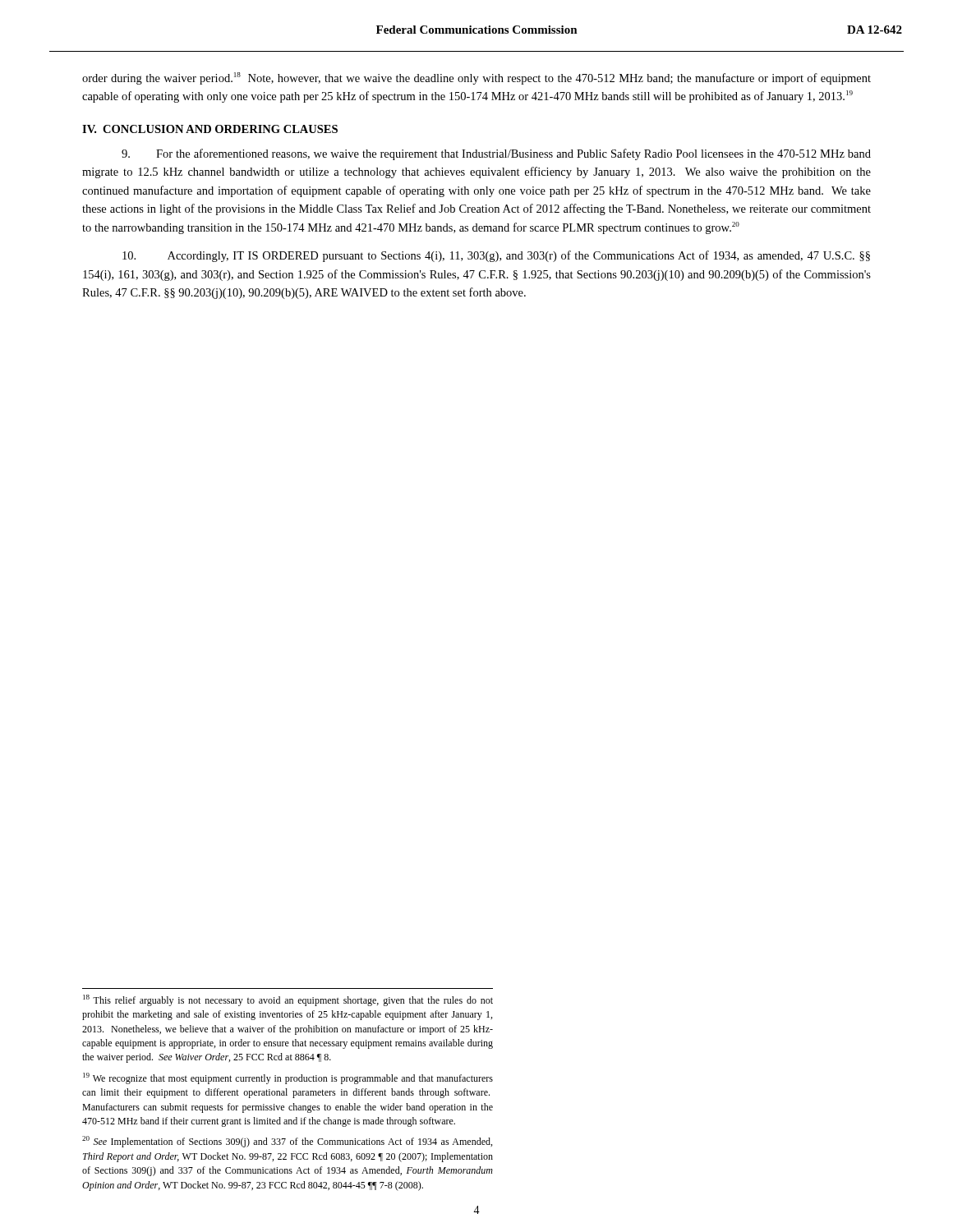Where is the passage that starts "20 See Implementation of Sections 309(j) and"?

click(x=288, y=1163)
